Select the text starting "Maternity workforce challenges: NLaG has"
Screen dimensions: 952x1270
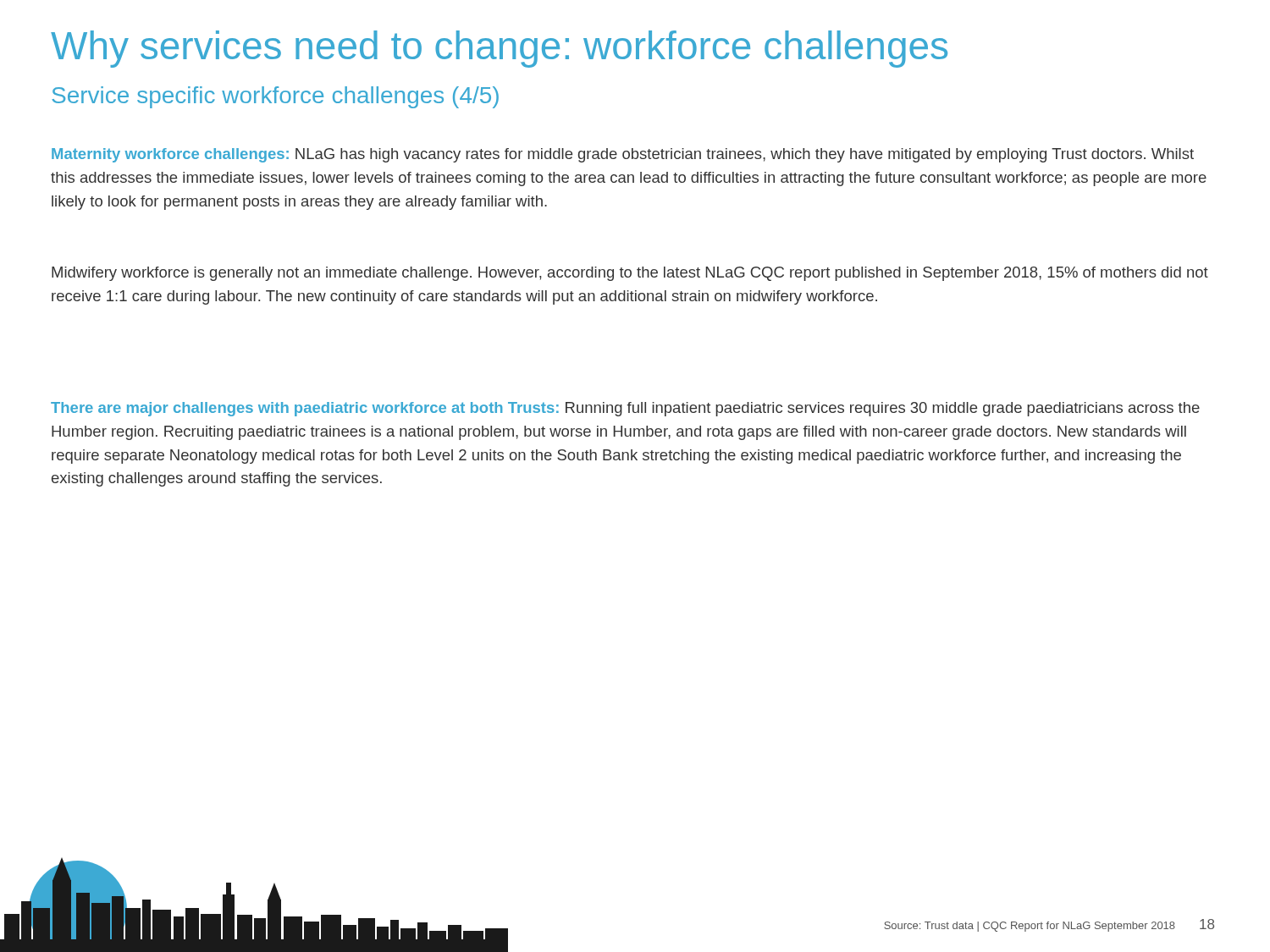click(x=635, y=177)
